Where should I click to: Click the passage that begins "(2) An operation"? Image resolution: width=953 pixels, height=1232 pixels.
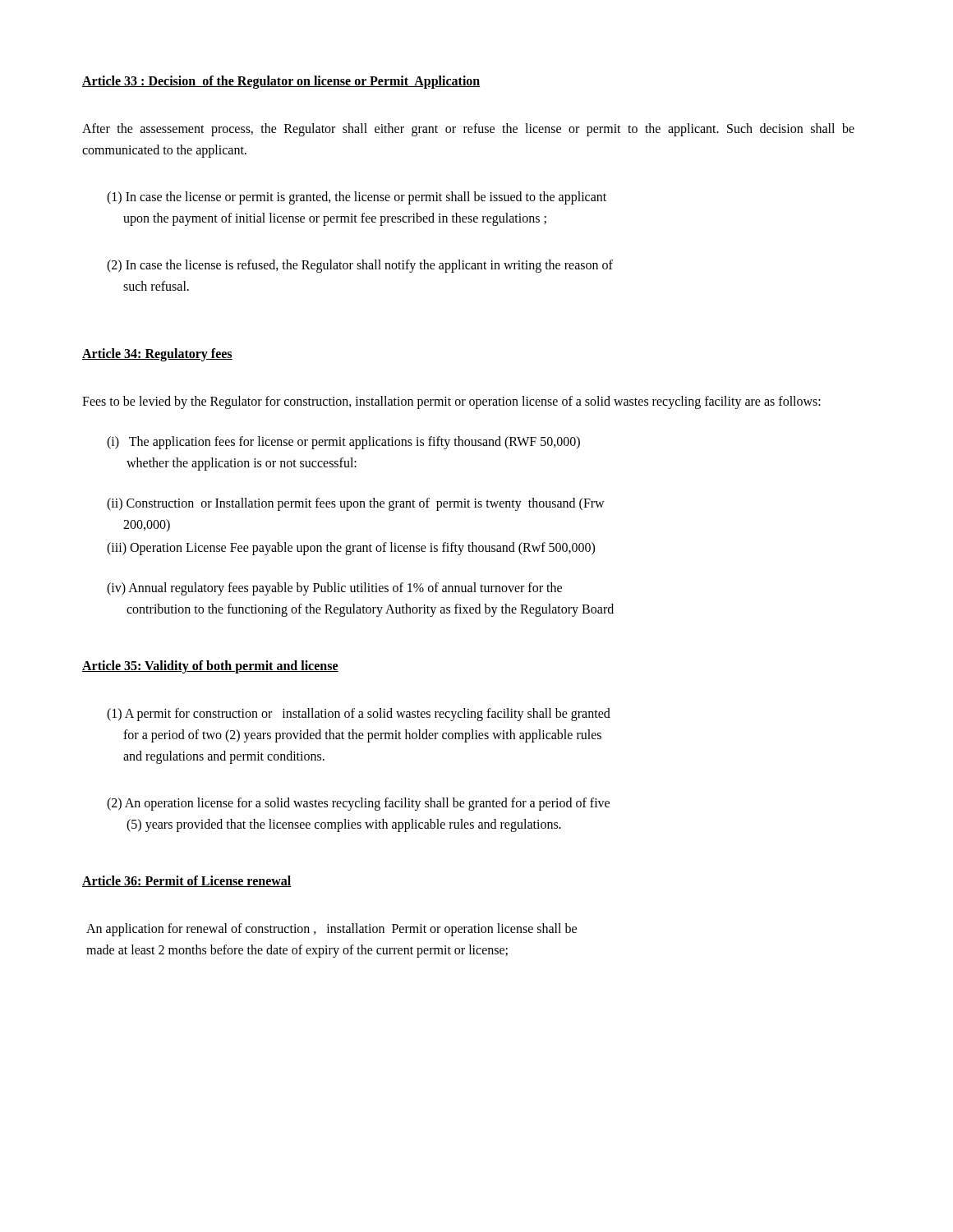[x=358, y=813]
